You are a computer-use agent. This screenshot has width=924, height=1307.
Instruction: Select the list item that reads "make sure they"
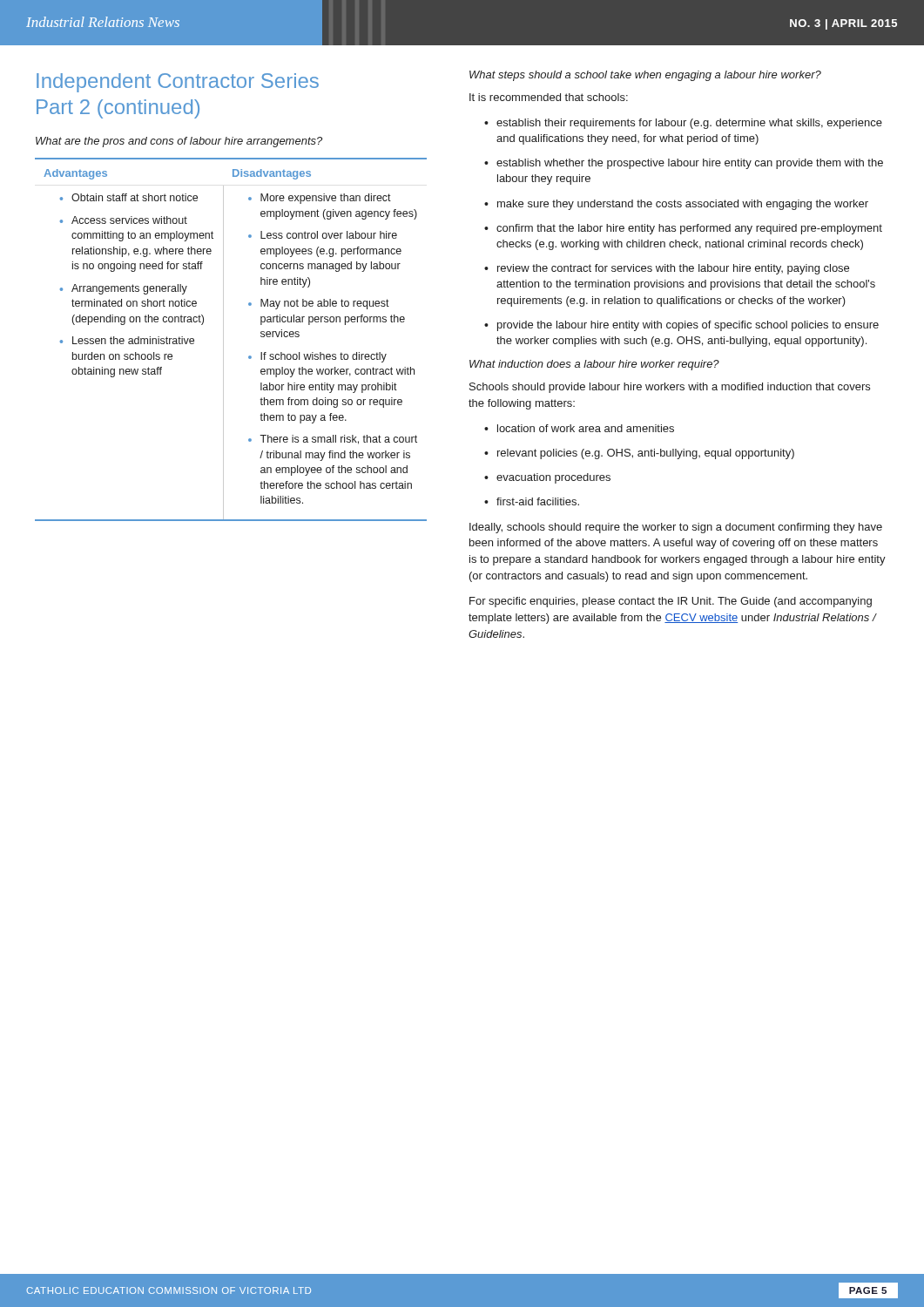(679, 204)
